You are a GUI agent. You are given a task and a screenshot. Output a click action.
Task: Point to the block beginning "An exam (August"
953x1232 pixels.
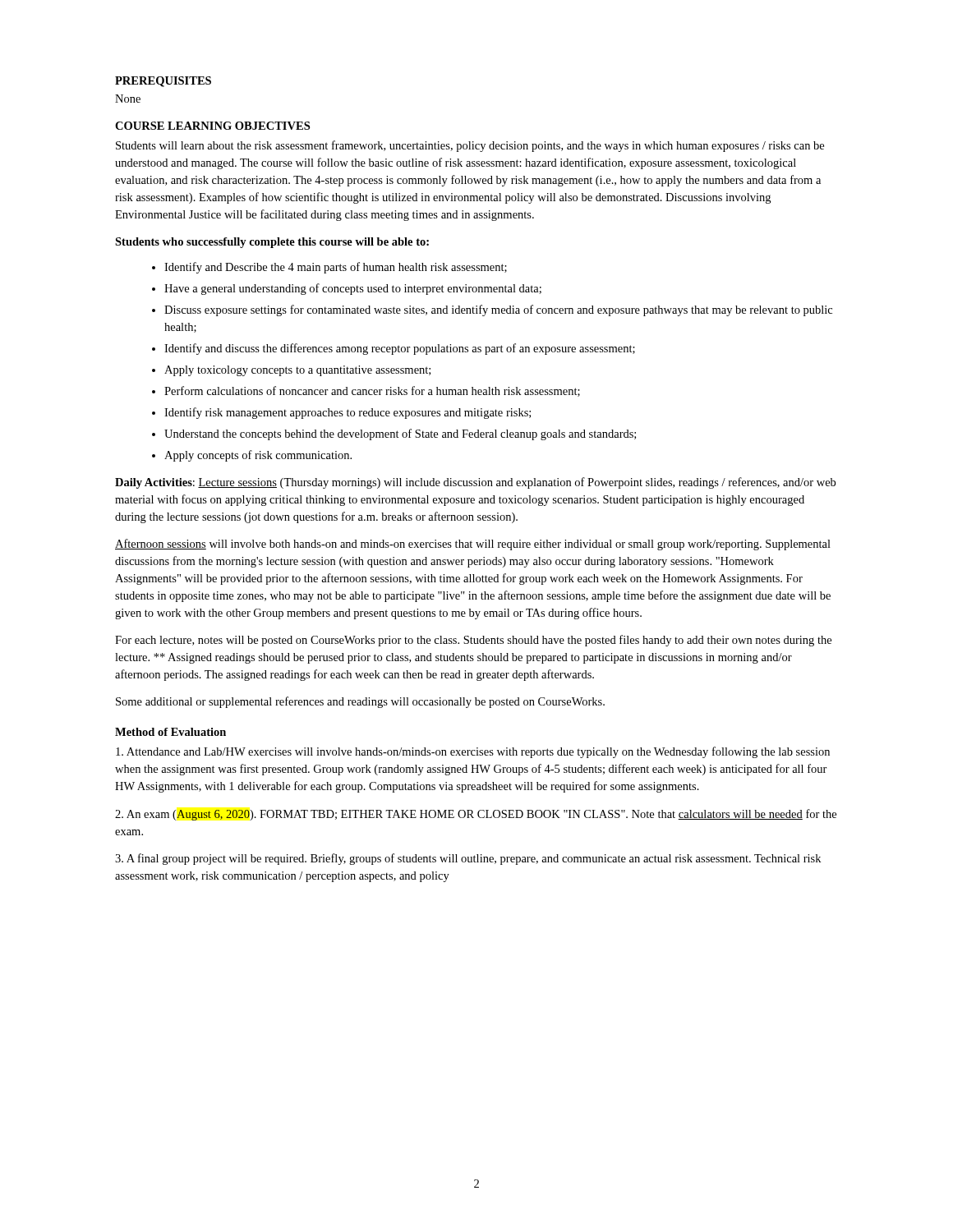tap(476, 822)
